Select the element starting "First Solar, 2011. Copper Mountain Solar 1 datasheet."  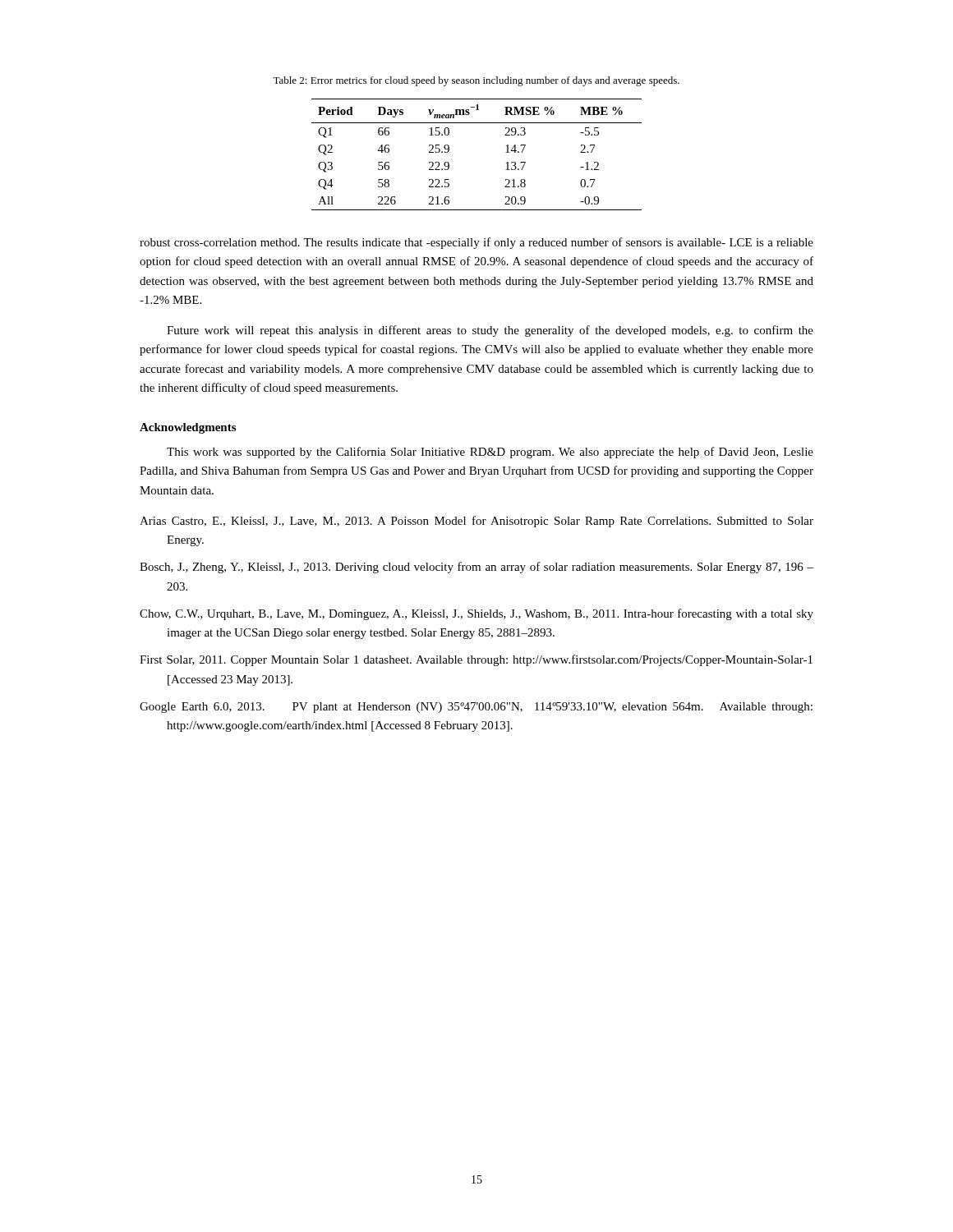tap(476, 669)
